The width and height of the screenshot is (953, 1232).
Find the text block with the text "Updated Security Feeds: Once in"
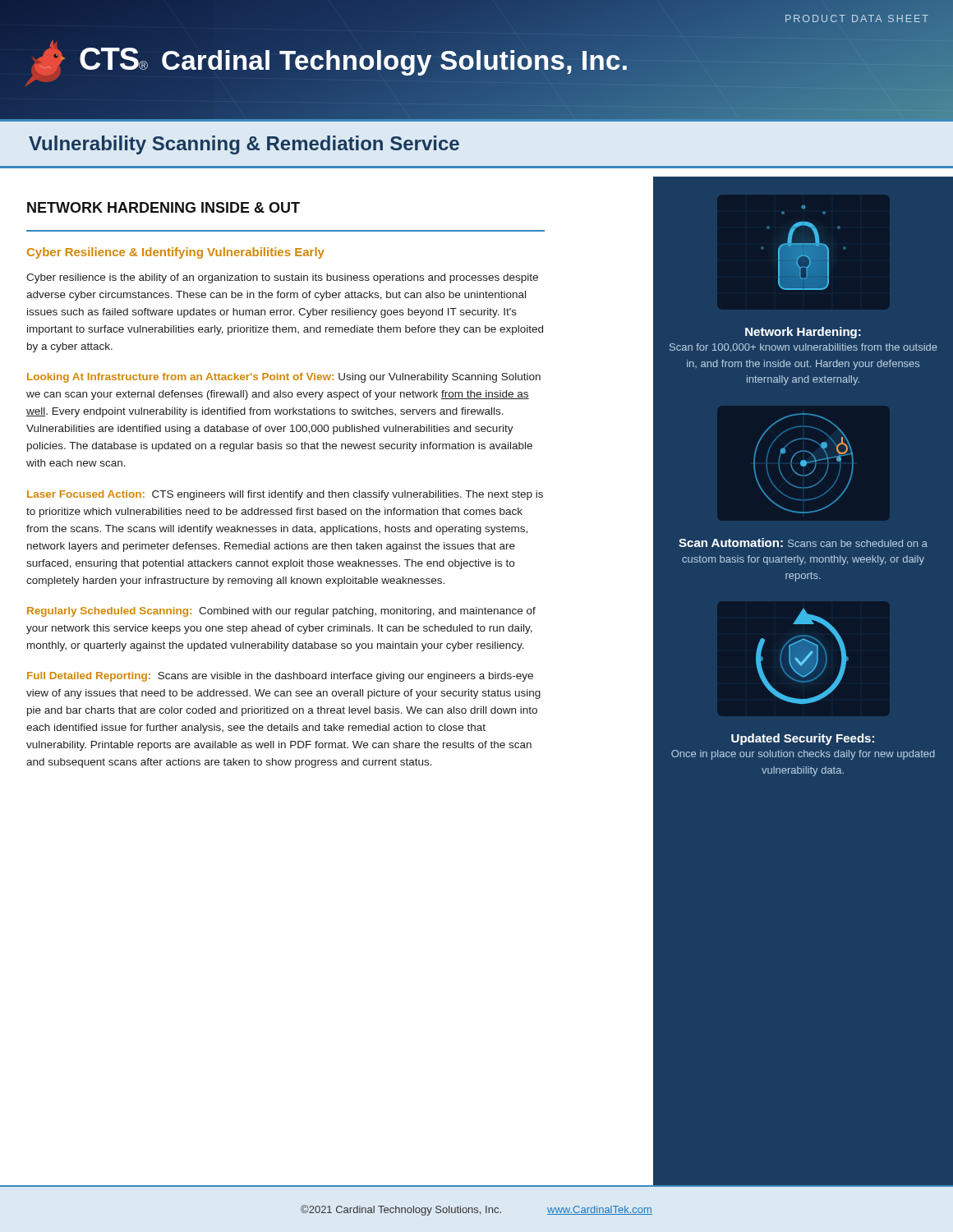pyautogui.click(x=803, y=753)
